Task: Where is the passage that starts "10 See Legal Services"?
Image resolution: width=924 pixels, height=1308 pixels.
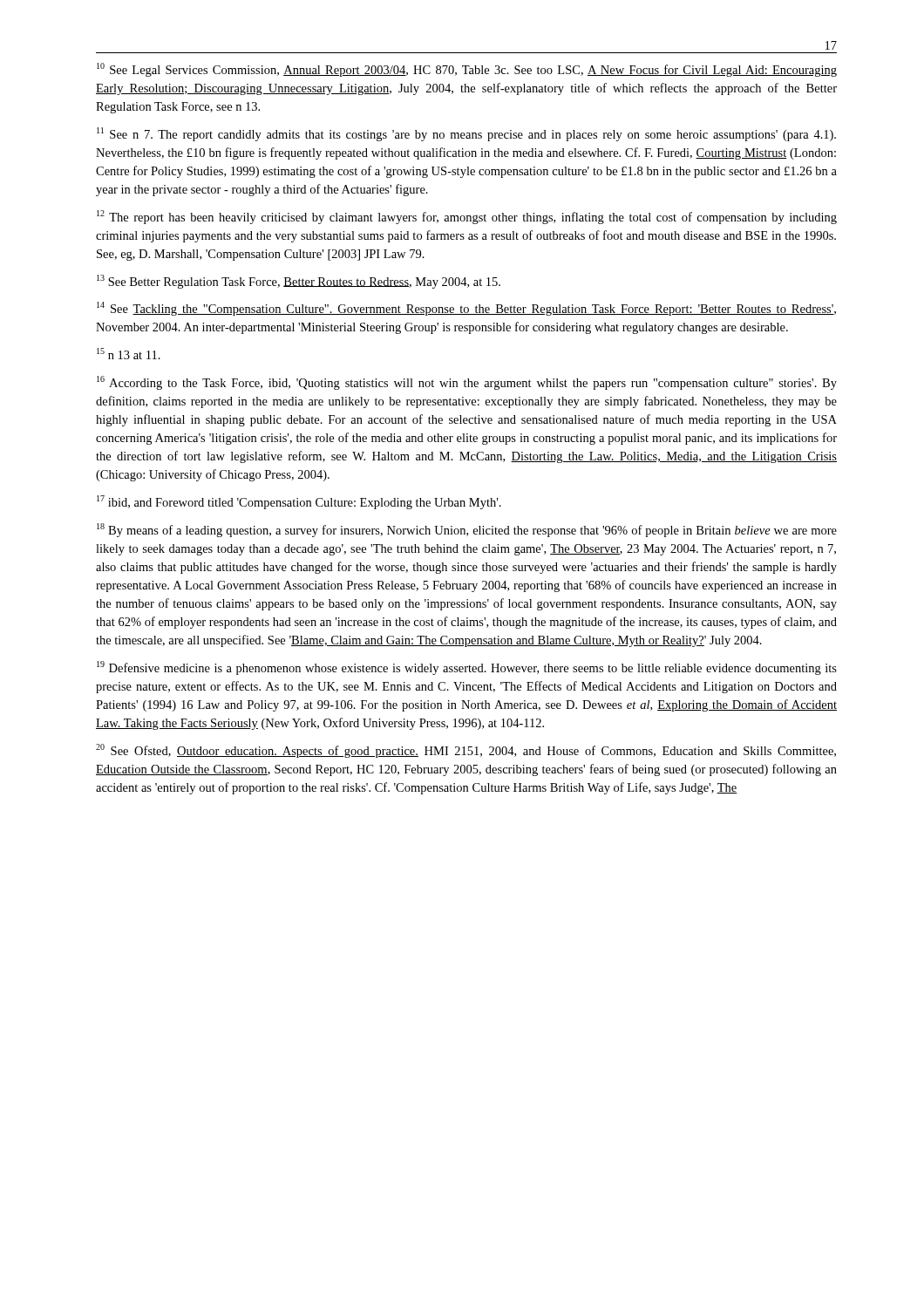Action: (x=466, y=87)
